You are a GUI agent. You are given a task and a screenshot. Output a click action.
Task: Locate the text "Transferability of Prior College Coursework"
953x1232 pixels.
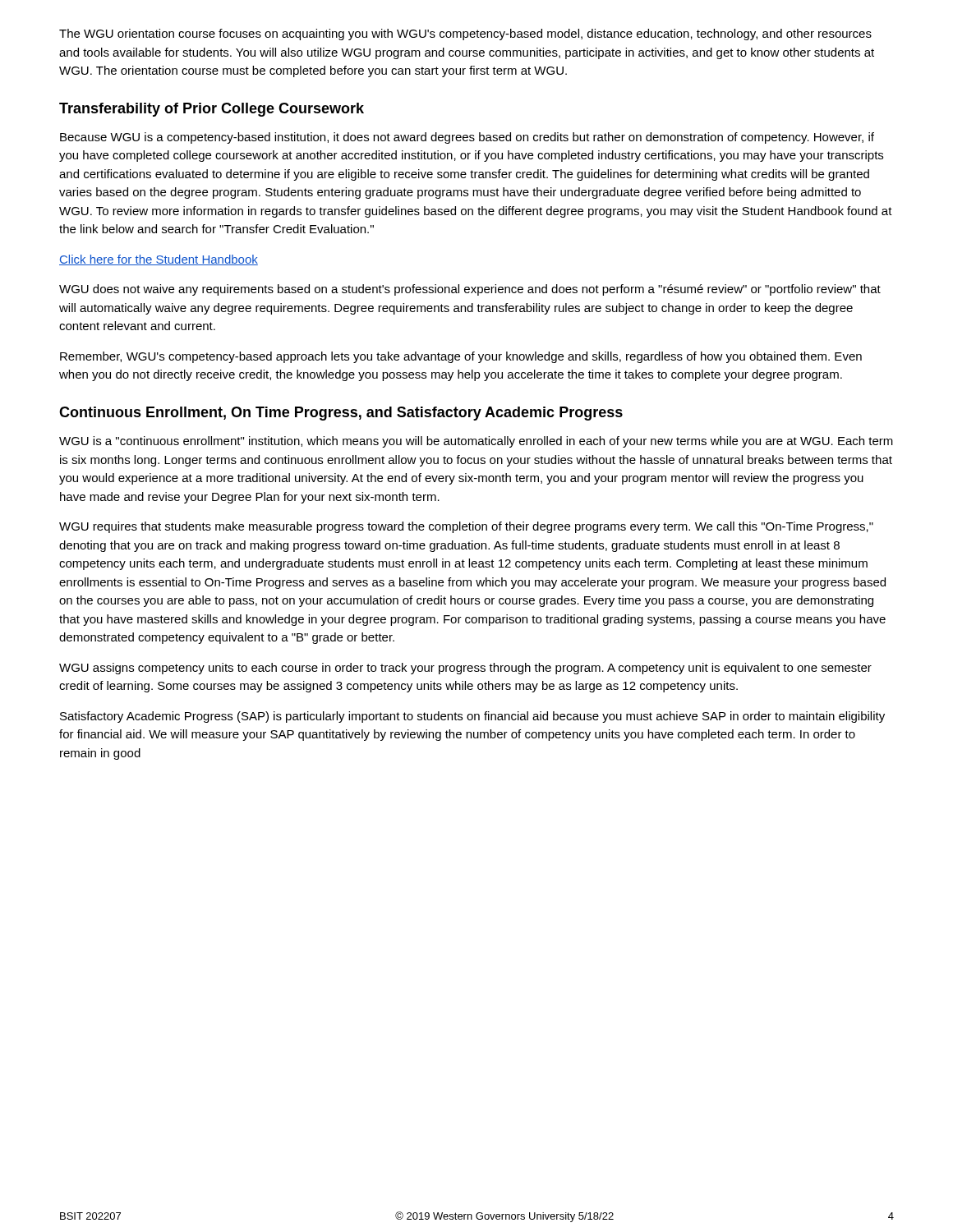click(x=212, y=108)
